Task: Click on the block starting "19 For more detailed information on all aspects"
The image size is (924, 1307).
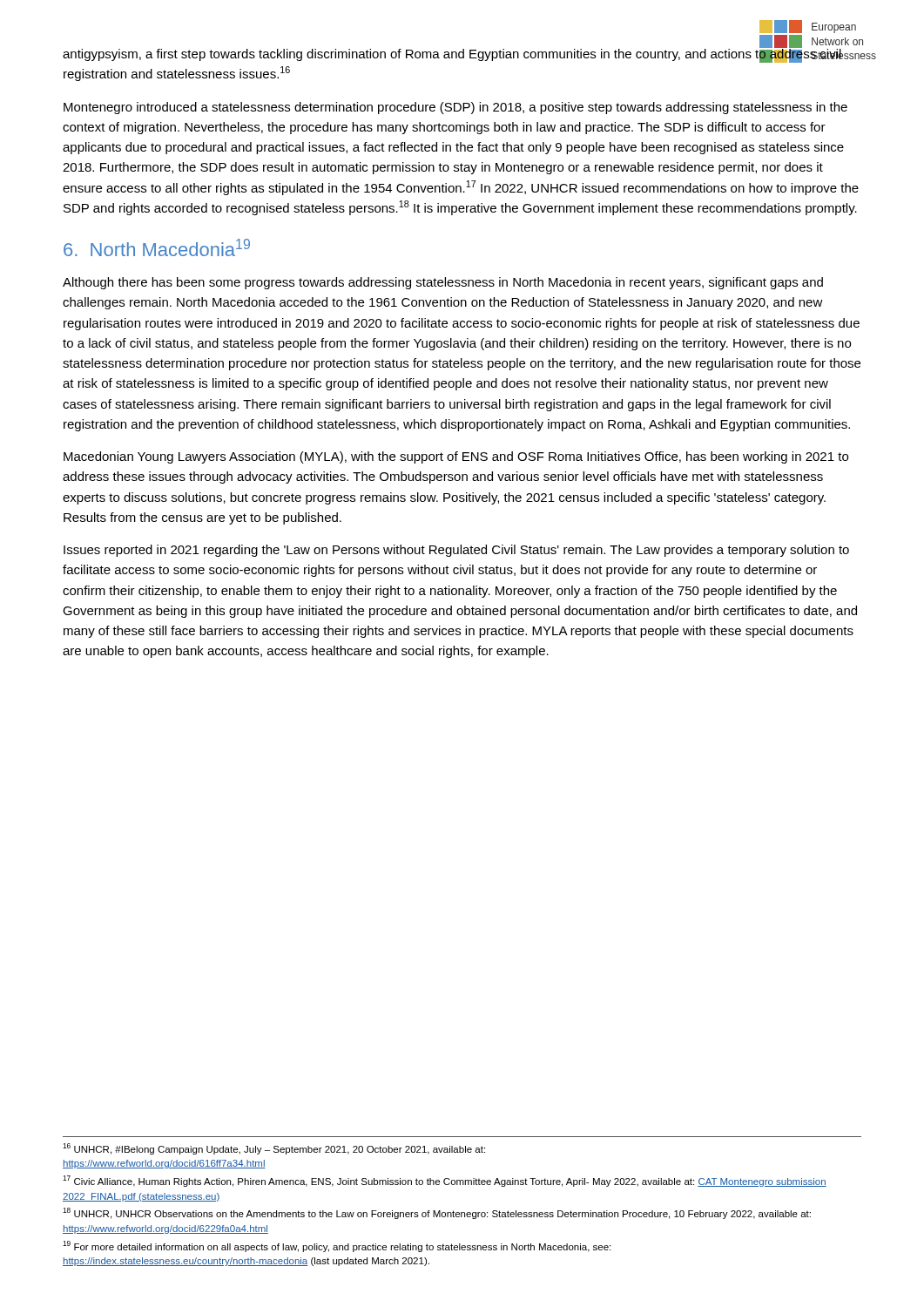Action: point(337,1253)
